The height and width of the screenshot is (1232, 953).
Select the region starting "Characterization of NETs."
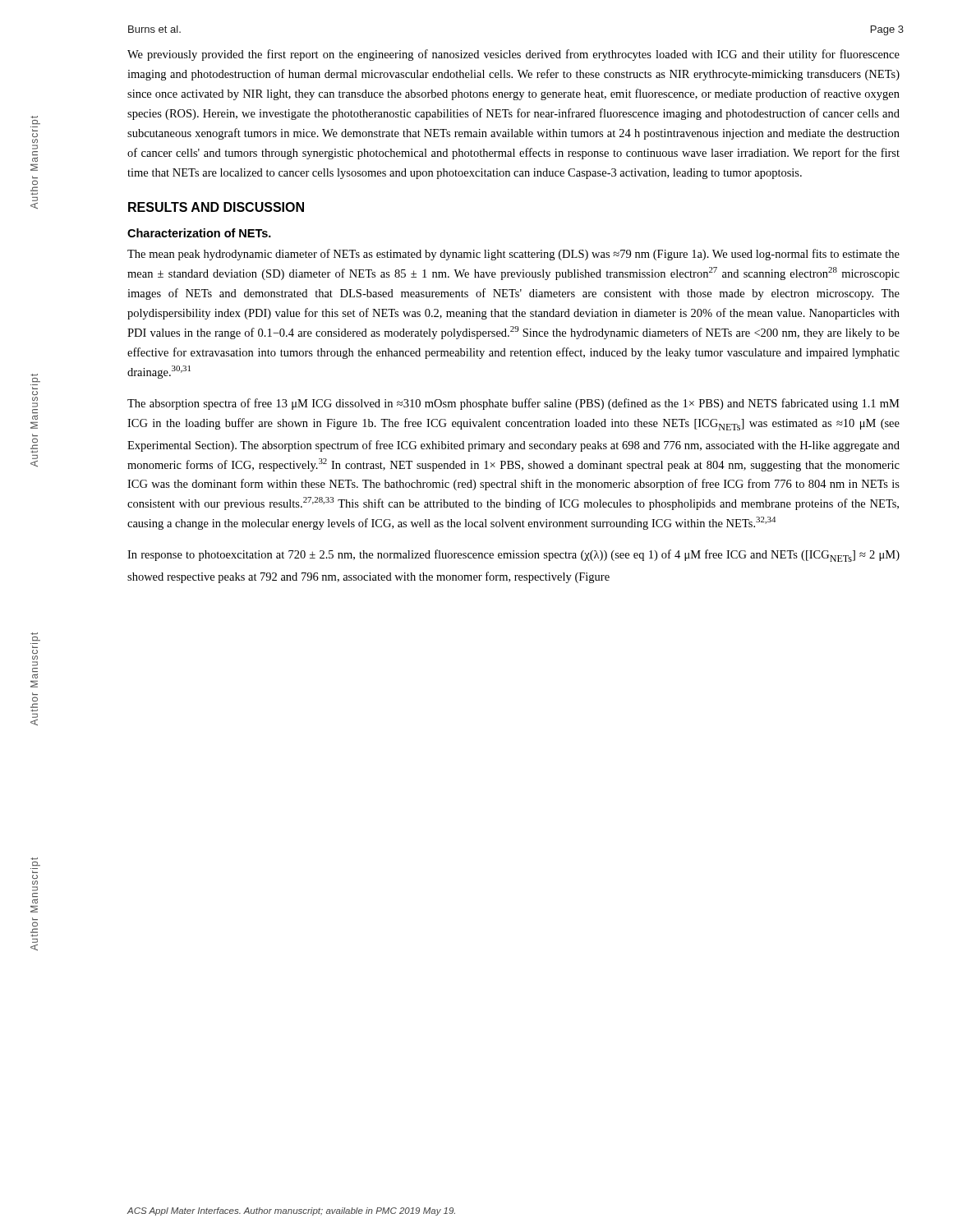point(199,234)
